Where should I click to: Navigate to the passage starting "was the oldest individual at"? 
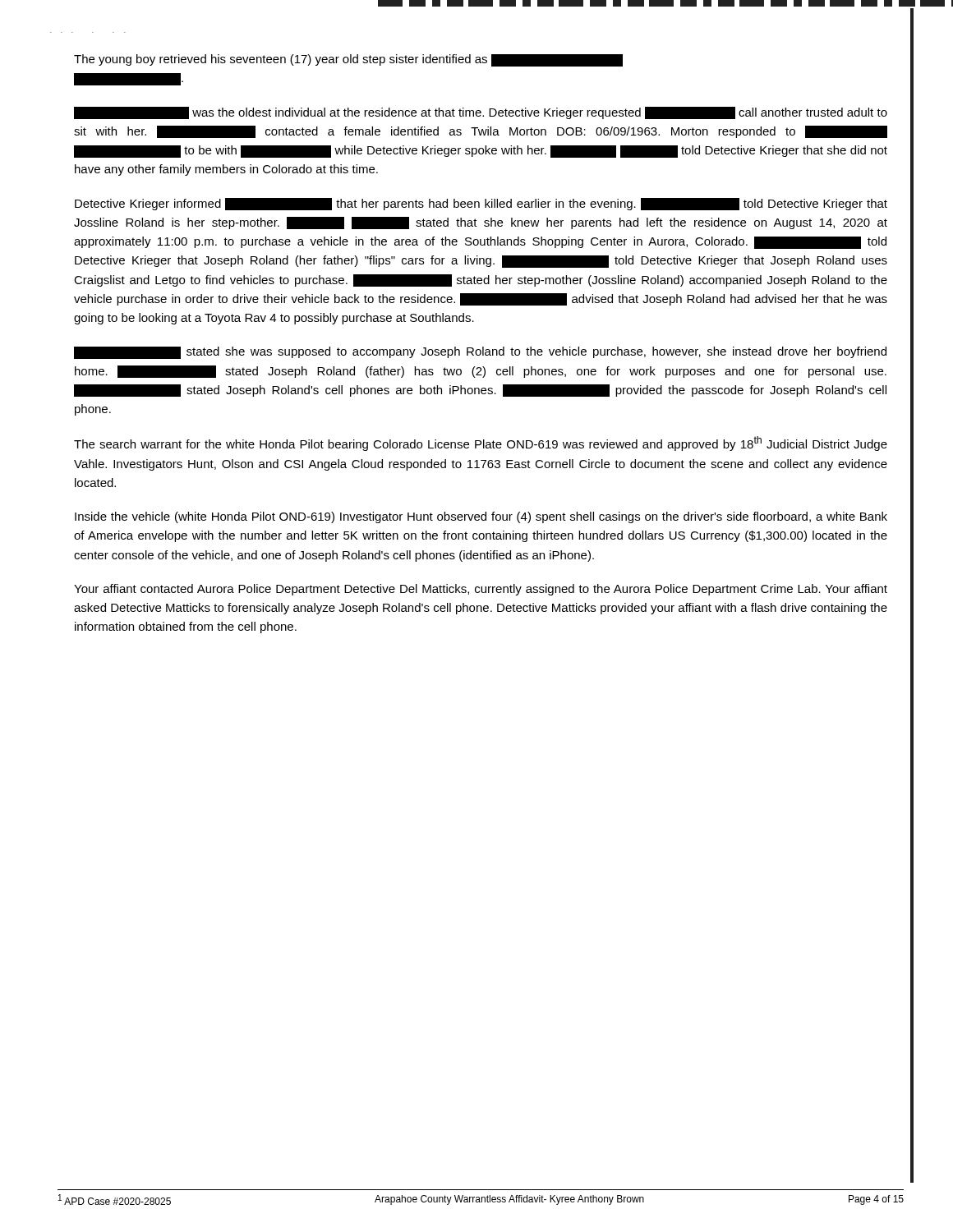481,140
